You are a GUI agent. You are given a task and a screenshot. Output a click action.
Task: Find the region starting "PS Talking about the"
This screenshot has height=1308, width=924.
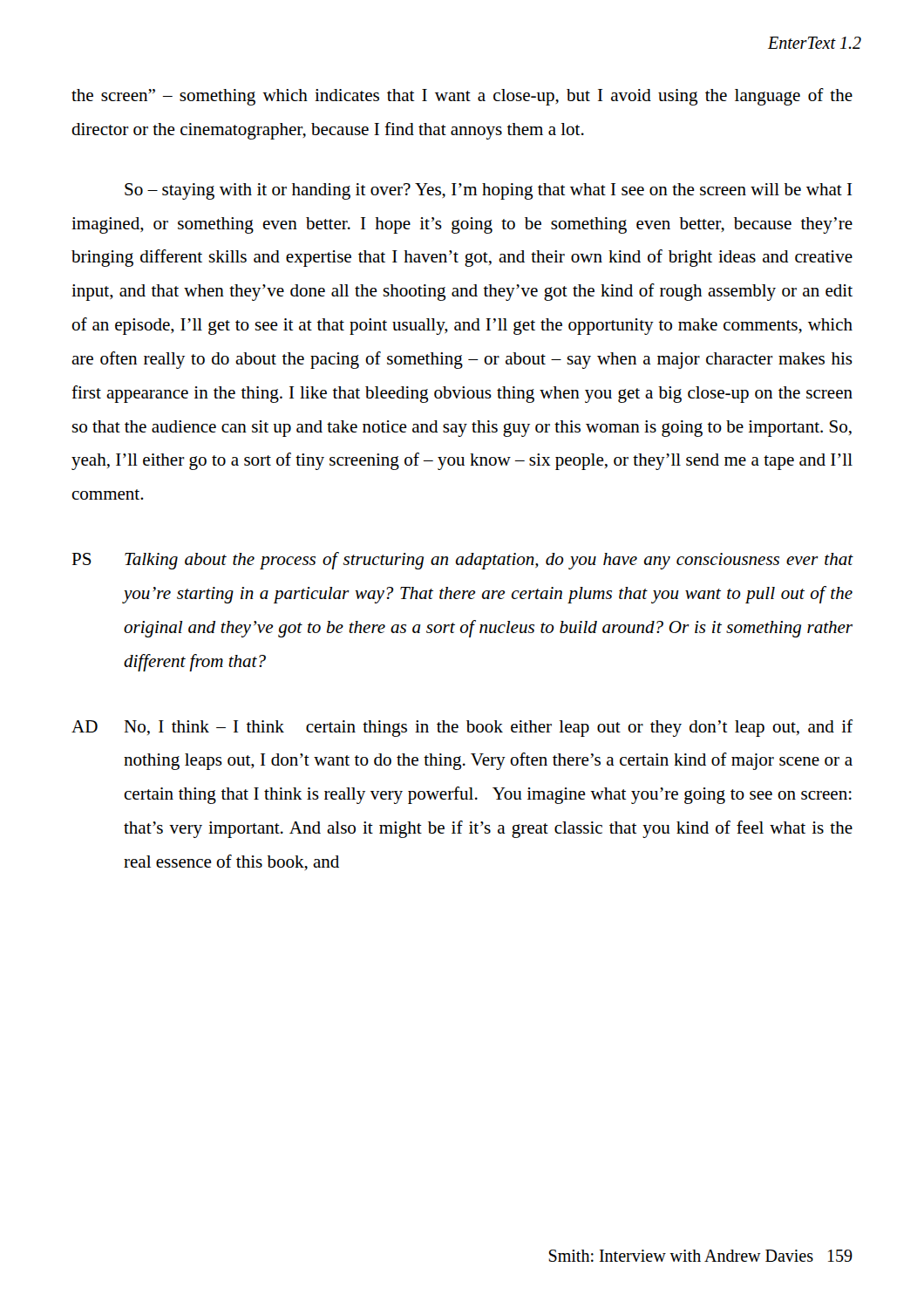pyautogui.click(x=462, y=610)
